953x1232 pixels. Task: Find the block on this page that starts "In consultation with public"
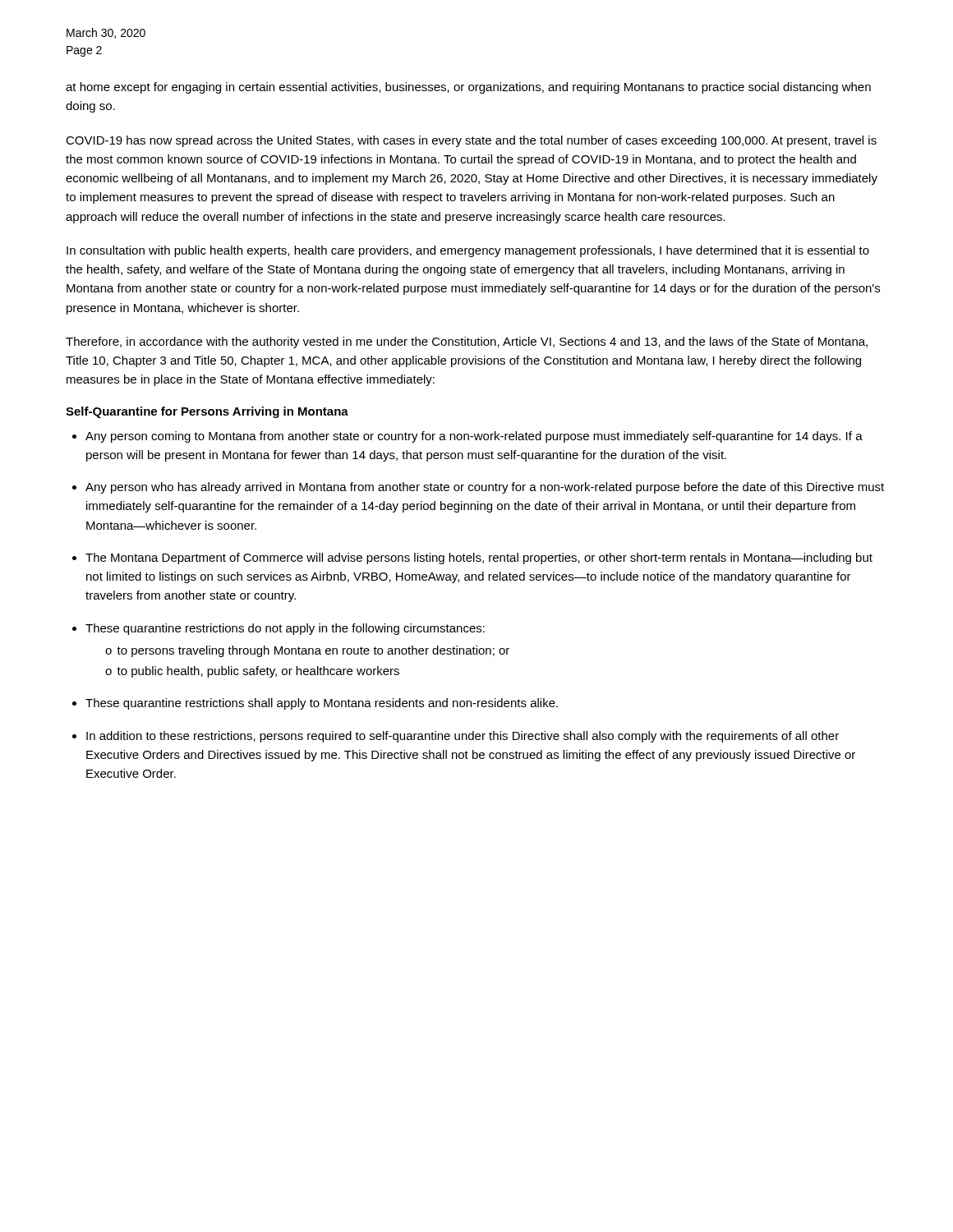tap(473, 279)
